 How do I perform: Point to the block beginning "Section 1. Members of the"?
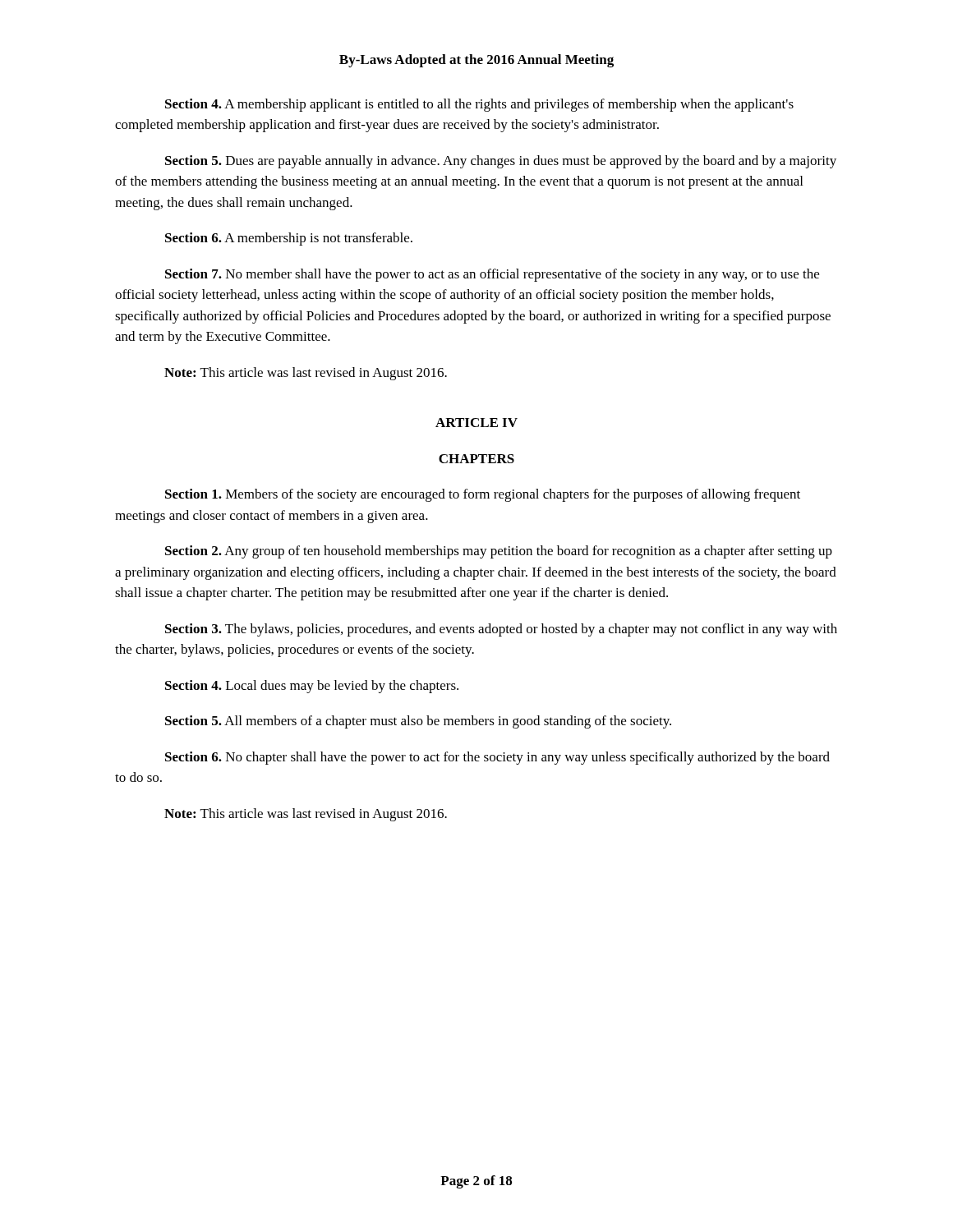coord(458,505)
